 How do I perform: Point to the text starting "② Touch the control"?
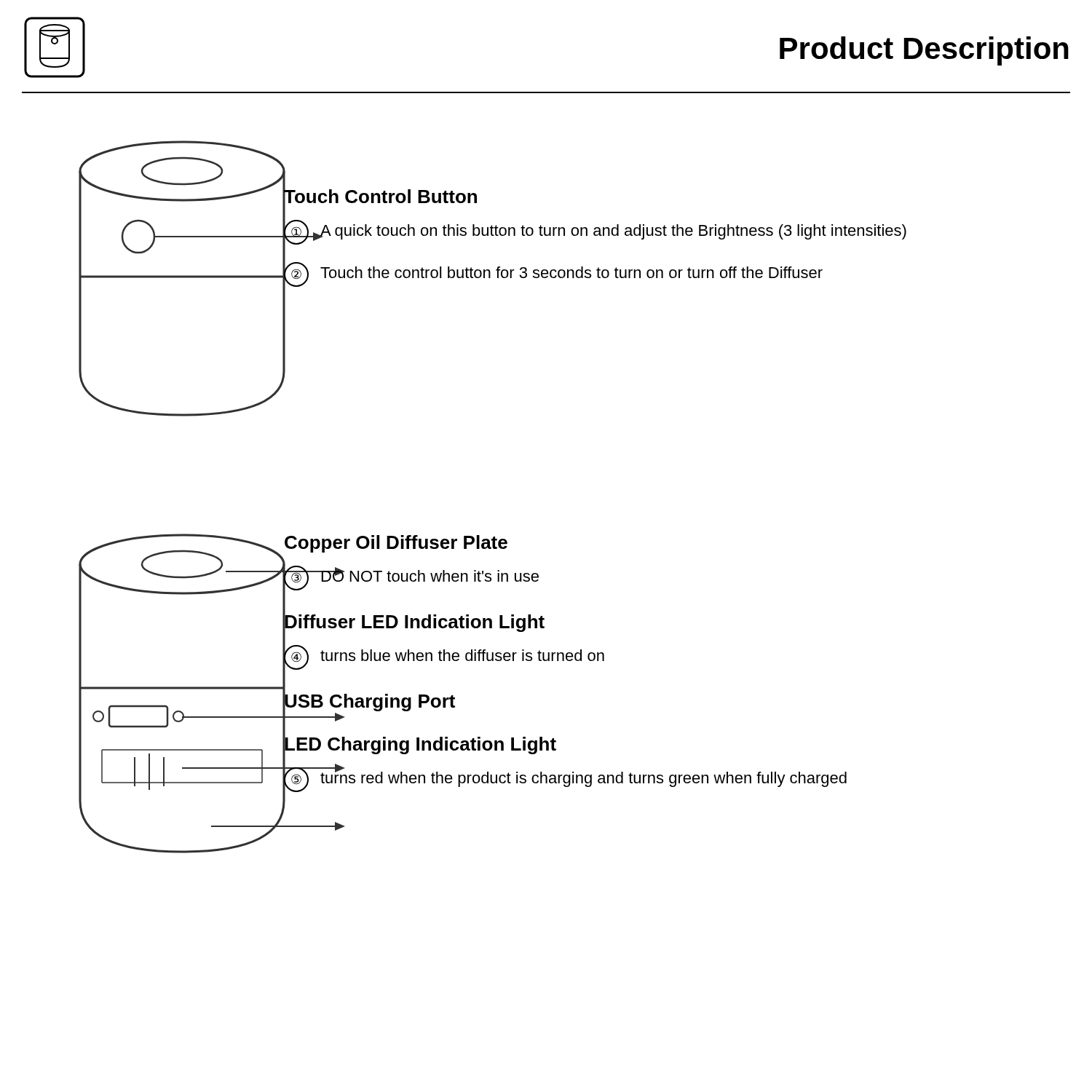tap(677, 274)
